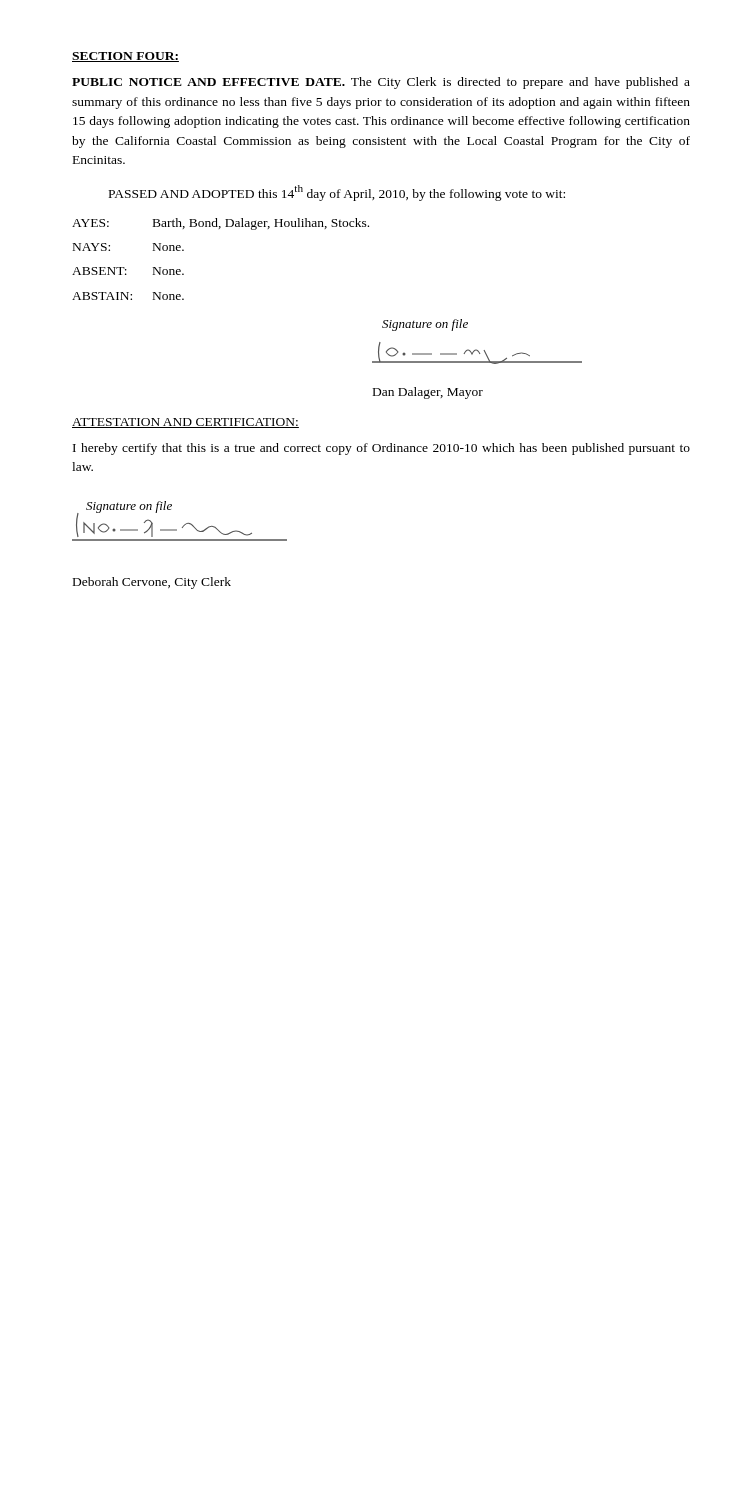Click on the list item with the text "ABSENT: None."
Screen dimensions: 1500x750
click(x=128, y=271)
